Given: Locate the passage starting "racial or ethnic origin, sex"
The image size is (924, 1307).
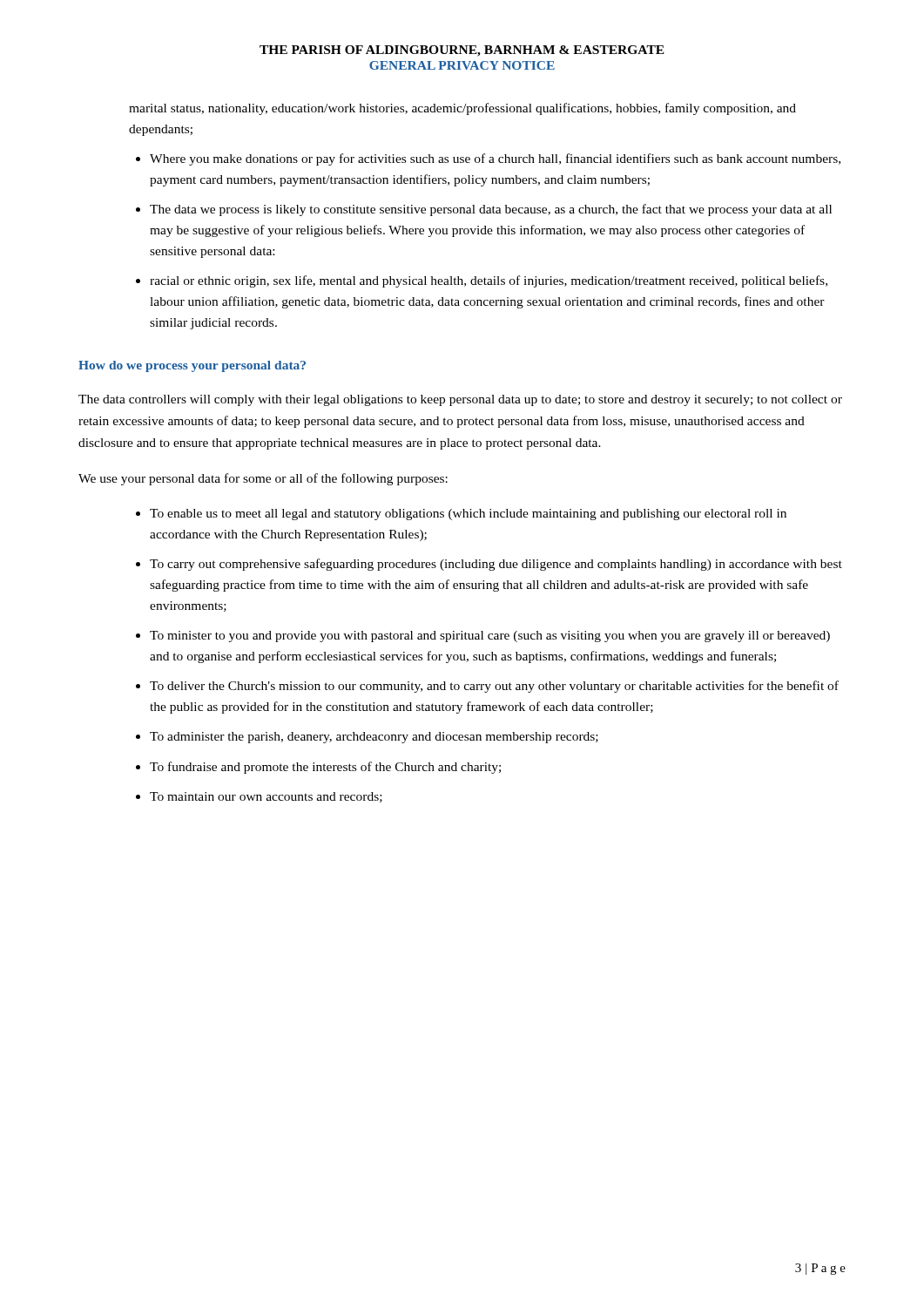Looking at the screenshot, I should (x=489, y=301).
